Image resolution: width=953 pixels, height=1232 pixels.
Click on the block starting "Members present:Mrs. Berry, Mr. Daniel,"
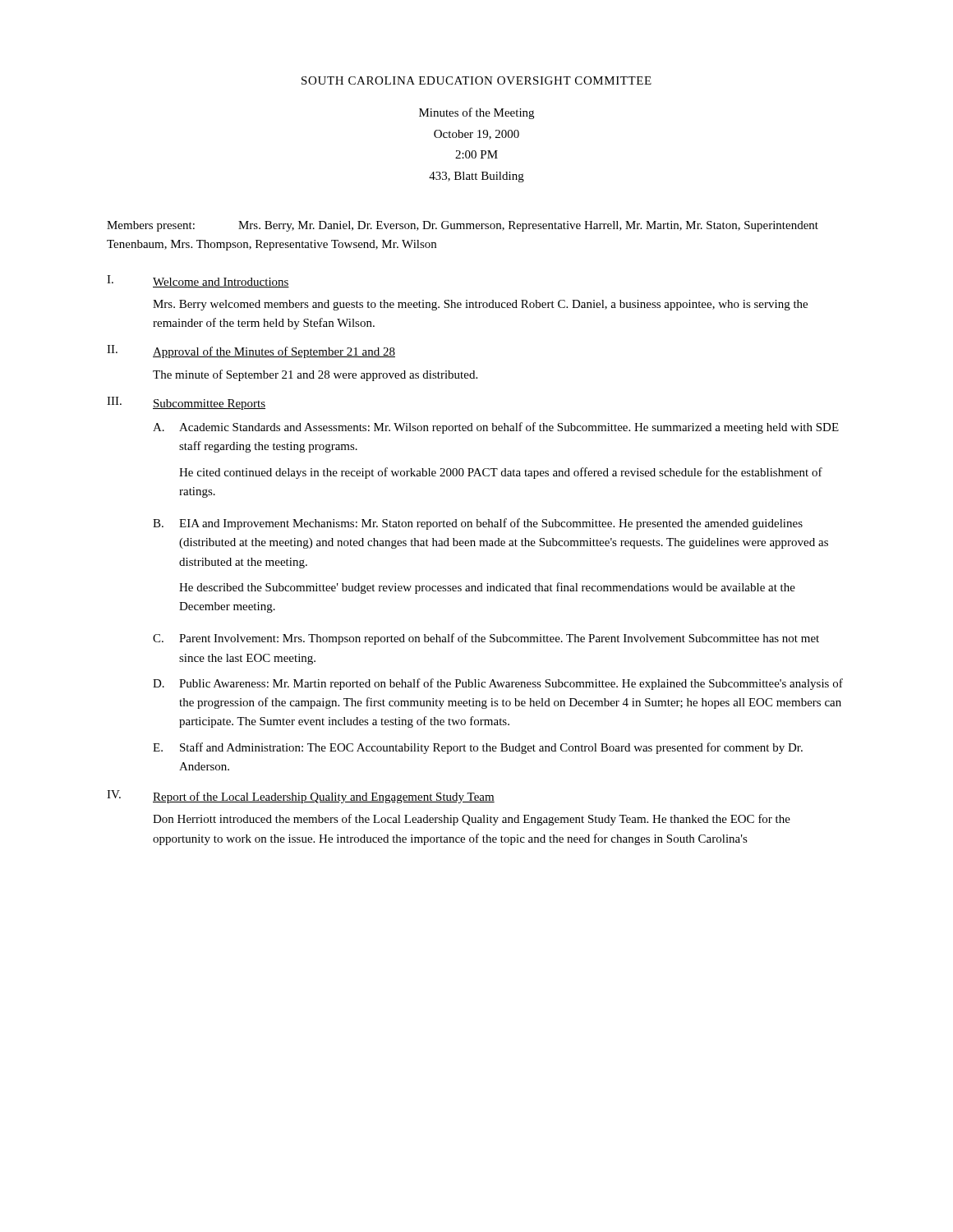pos(463,233)
